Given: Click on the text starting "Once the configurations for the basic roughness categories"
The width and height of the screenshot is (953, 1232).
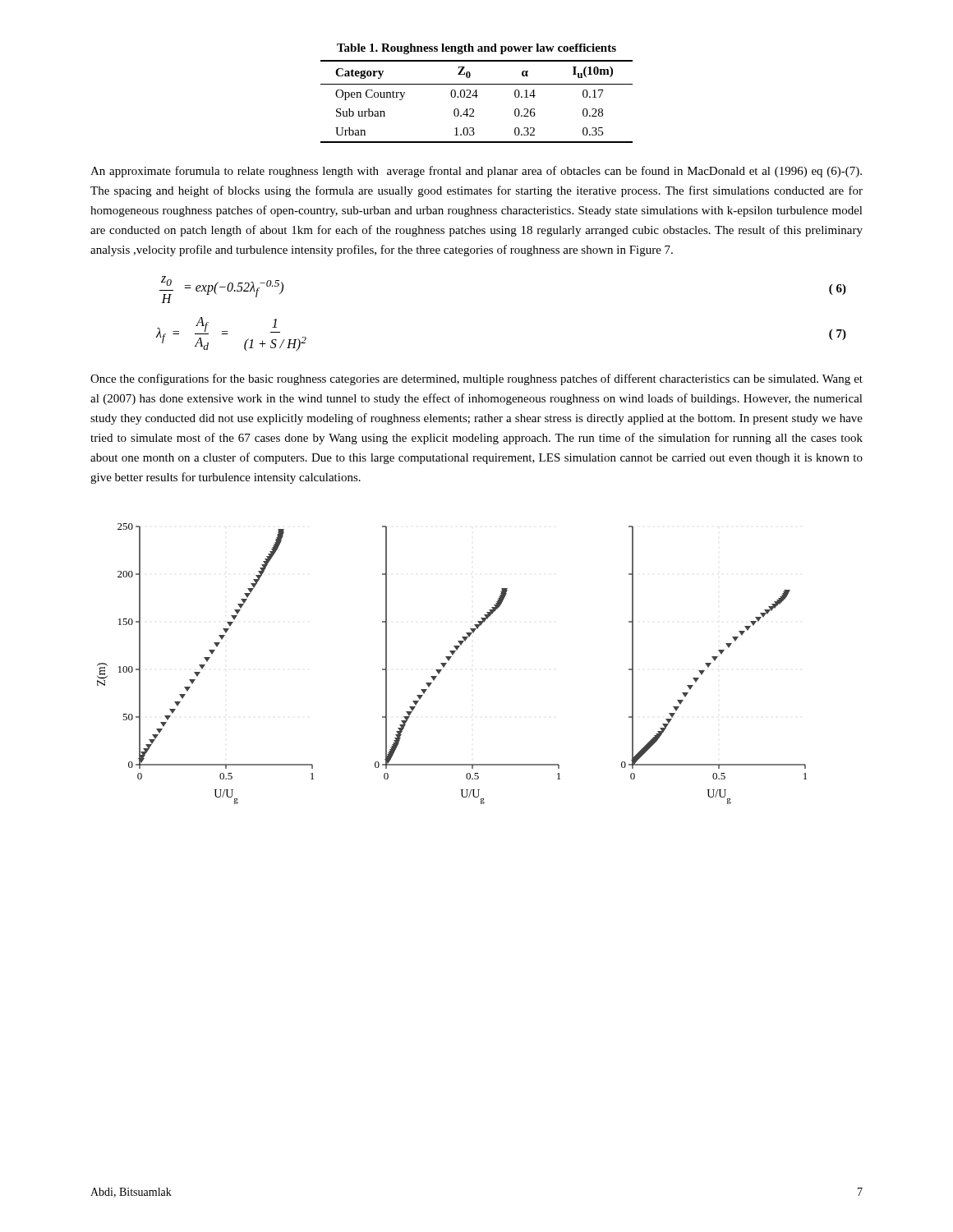Looking at the screenshot, I should 476,428.
